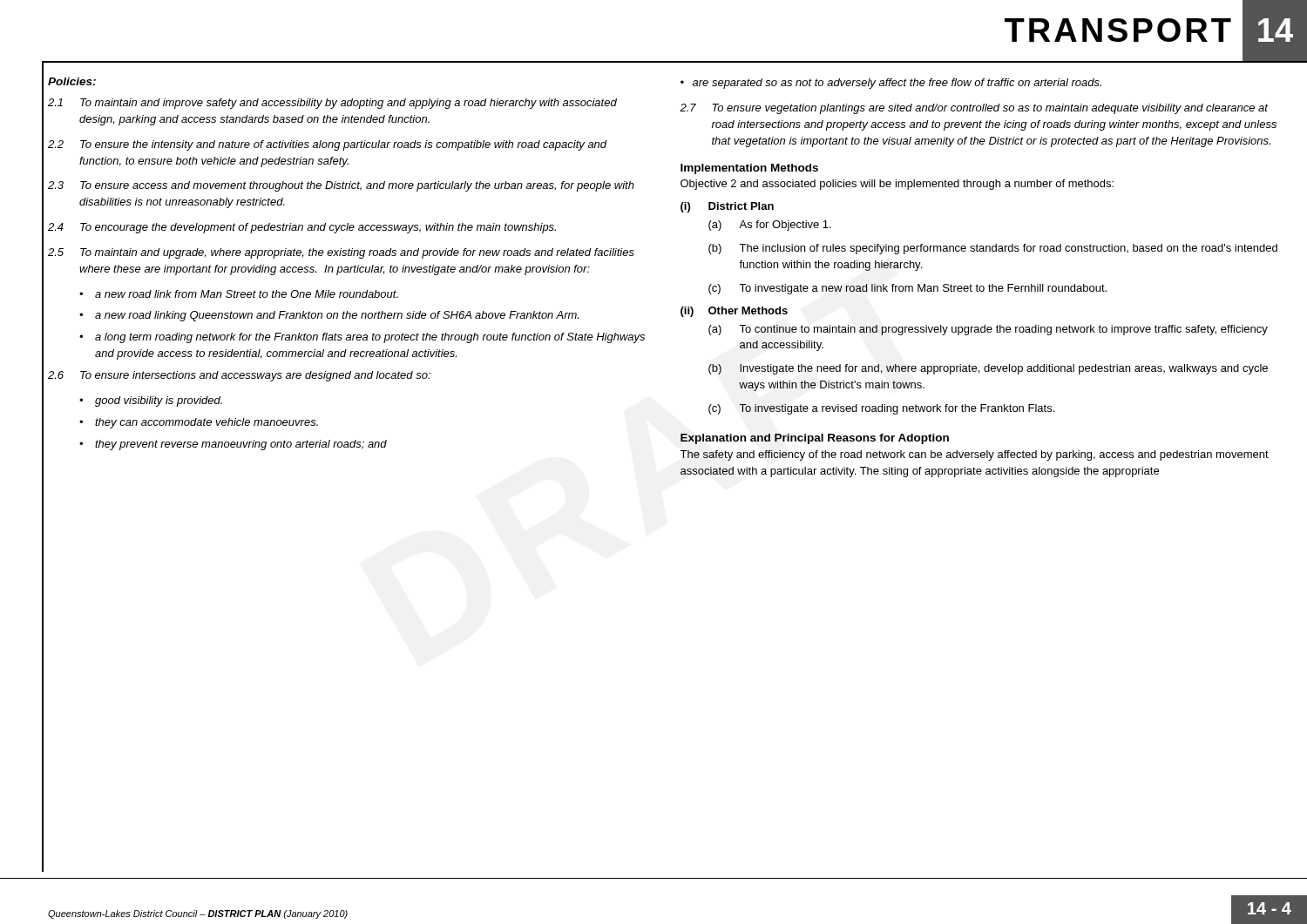Click on the list item with the text "2.5 To maintain and upgrade, where"
The image size is (1307, 924).
(348, 261)
